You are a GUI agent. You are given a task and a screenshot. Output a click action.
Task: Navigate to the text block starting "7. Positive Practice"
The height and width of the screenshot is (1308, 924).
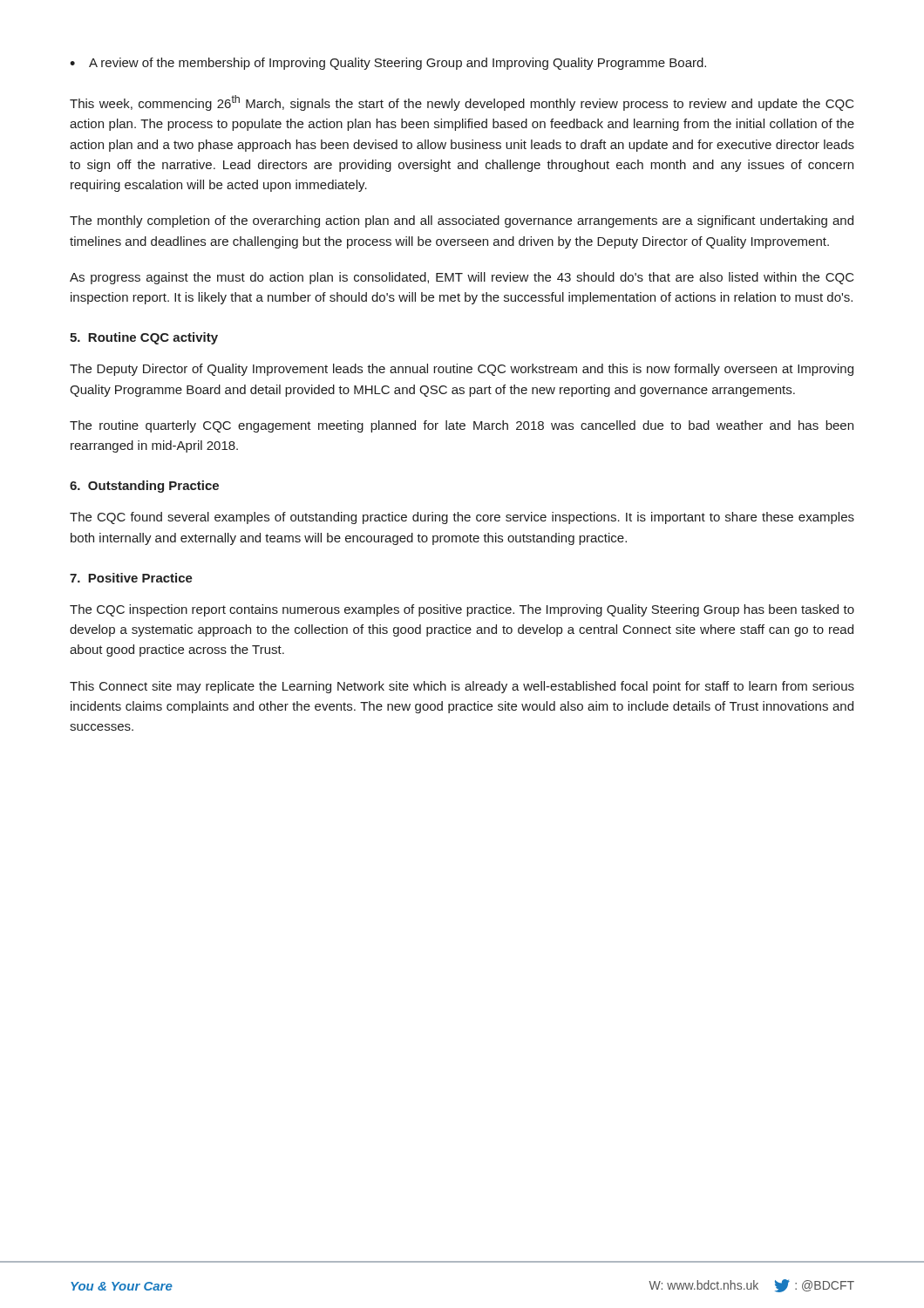coord(131,577)
